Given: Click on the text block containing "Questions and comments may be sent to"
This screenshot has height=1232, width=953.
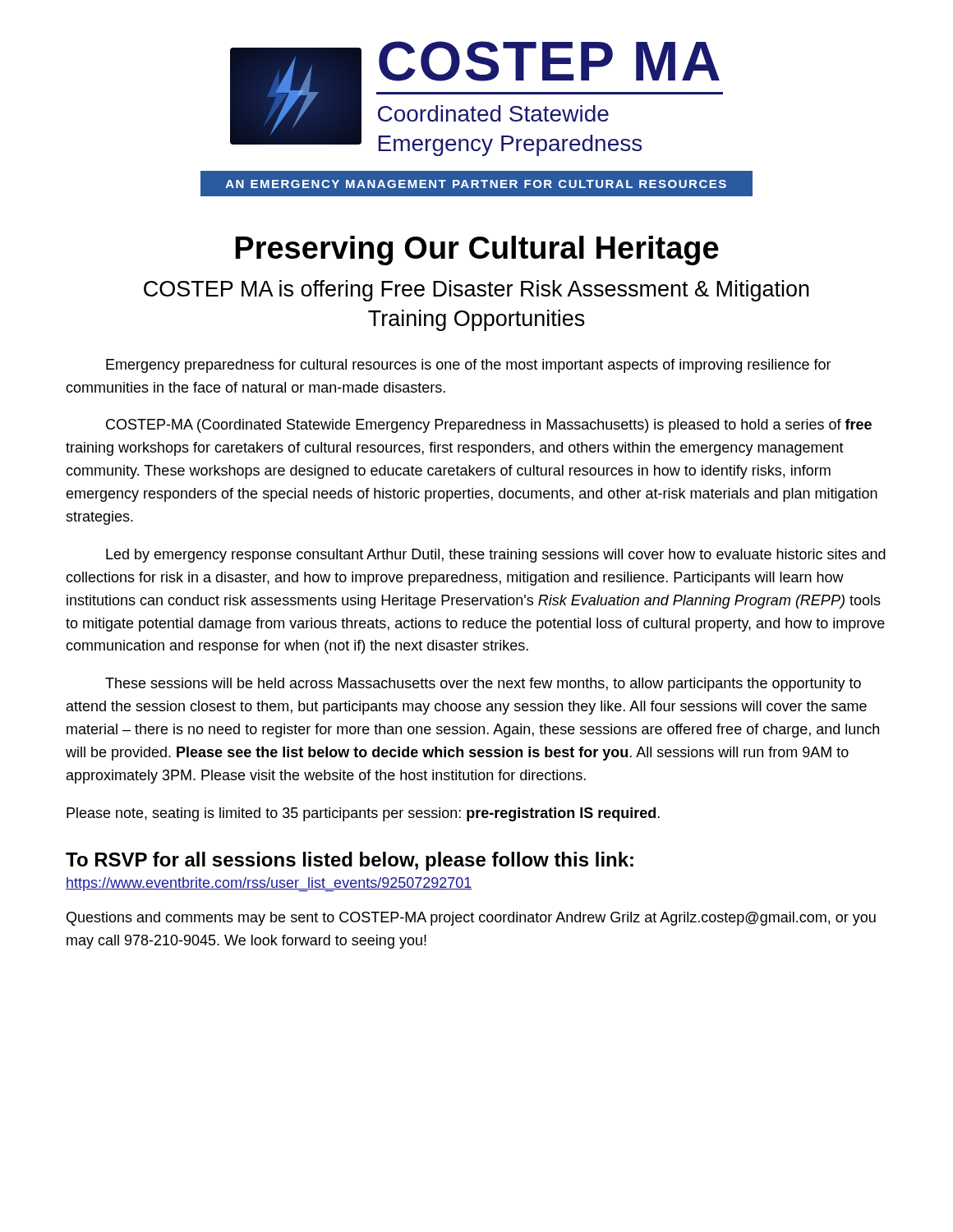Looking at the screenshot, I should [x=471, y=929].
